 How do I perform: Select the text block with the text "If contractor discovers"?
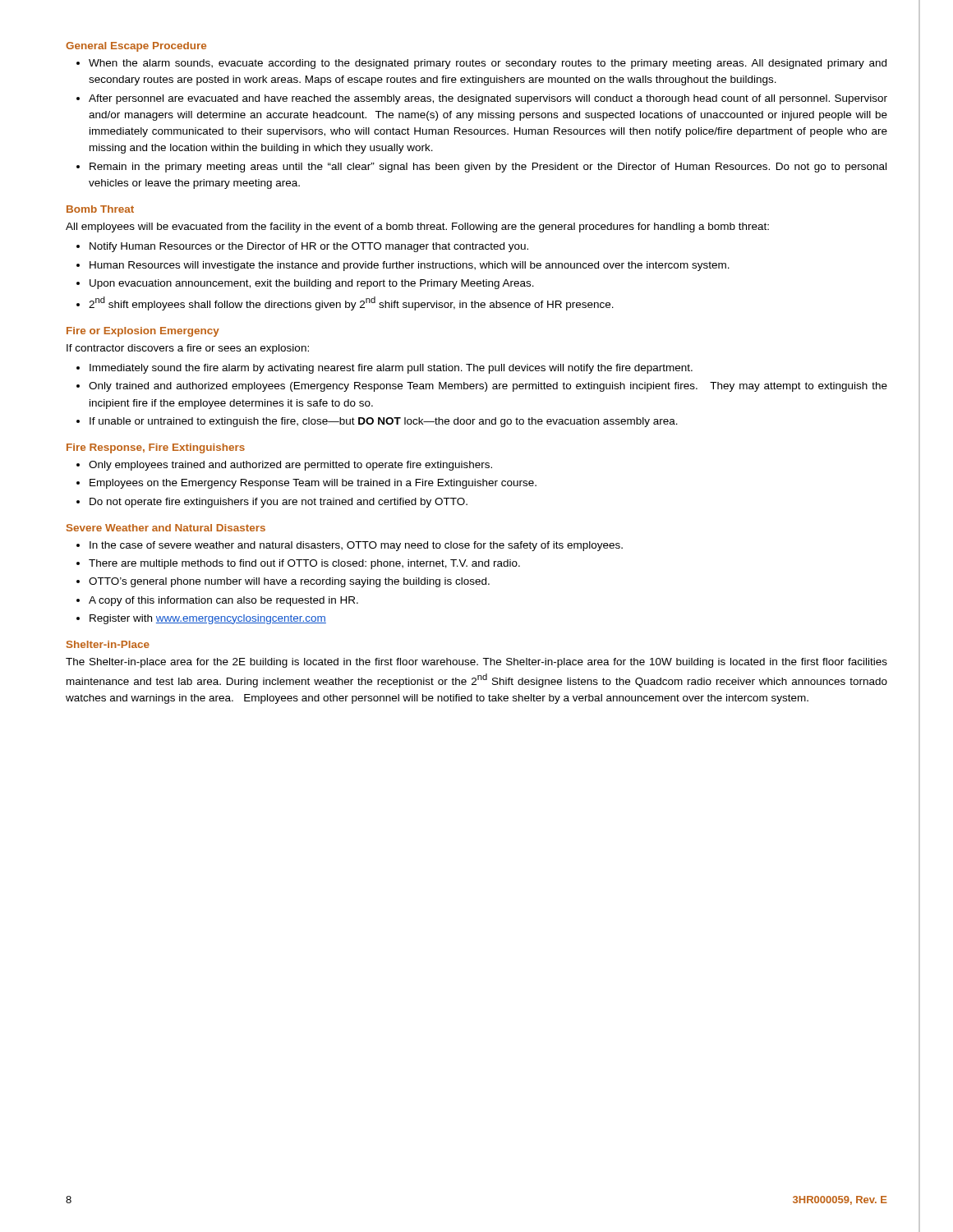click(x=188, y=348)
